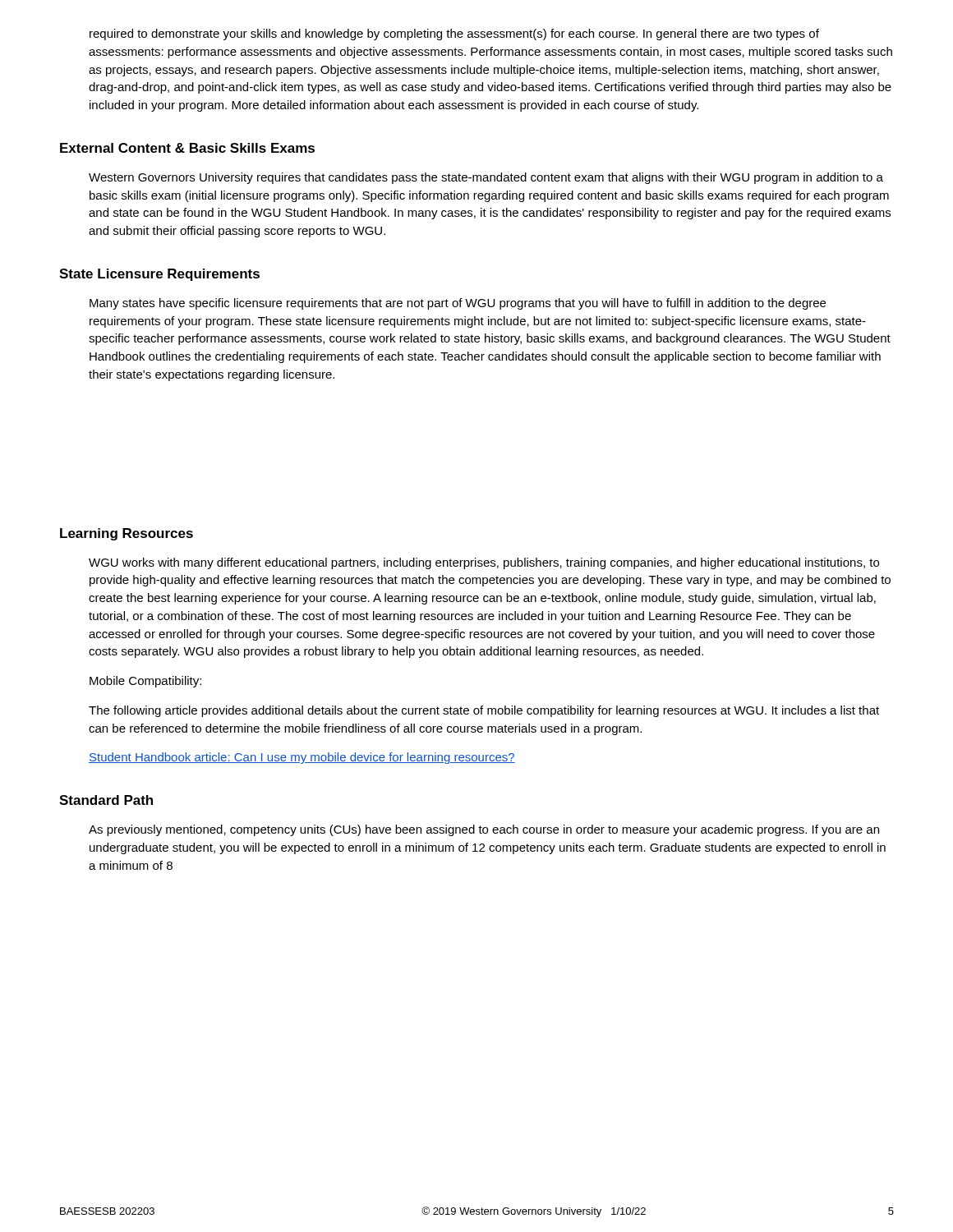The height and width of the screenshot is (1232, 953).
Task: Point to the region starting "External Content & Basic Skills"
Action: click(x=187, y=148)
